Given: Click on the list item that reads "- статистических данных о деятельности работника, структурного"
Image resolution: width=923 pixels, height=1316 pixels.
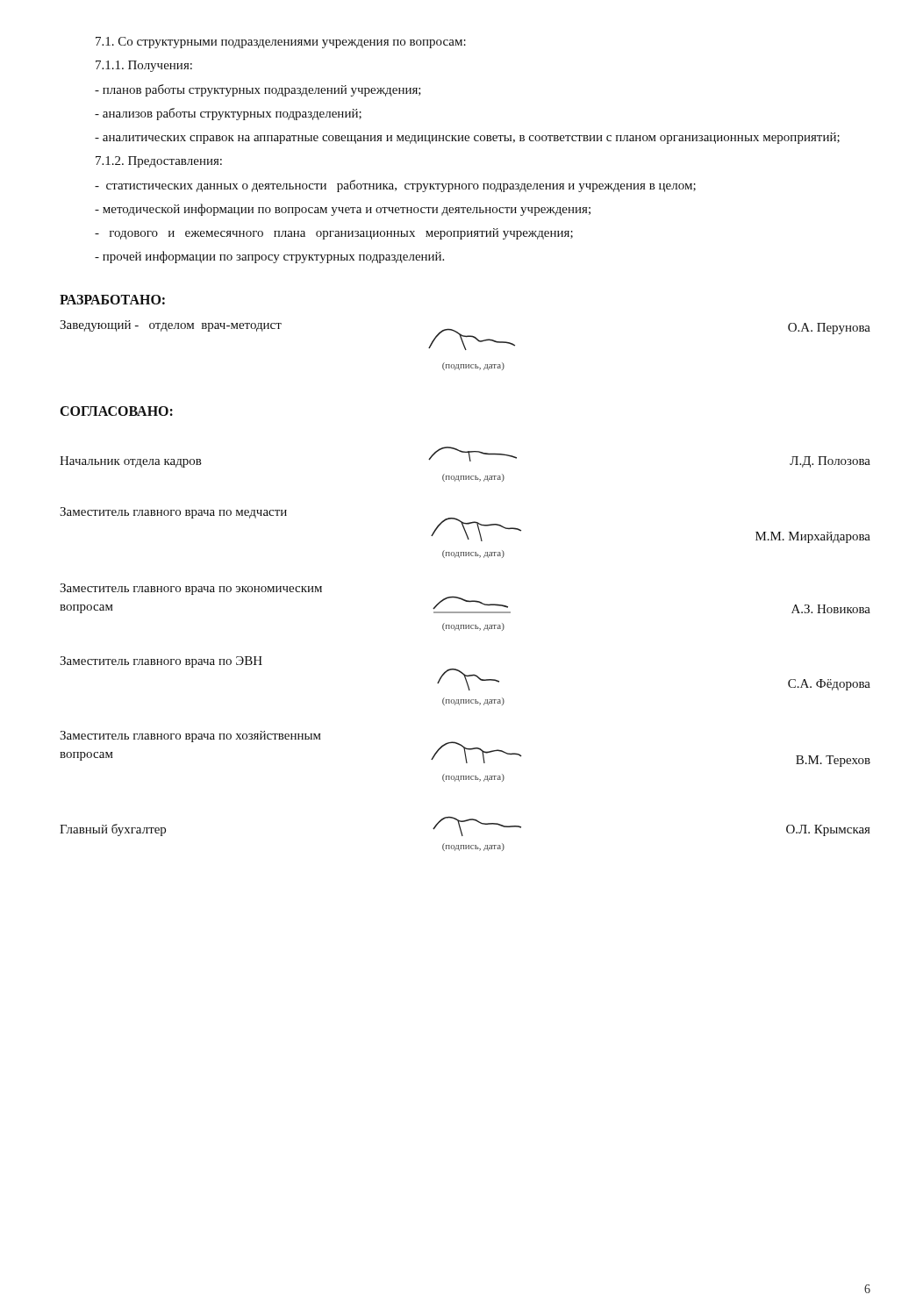Looking at the screenshot, I should coord(396,185).
